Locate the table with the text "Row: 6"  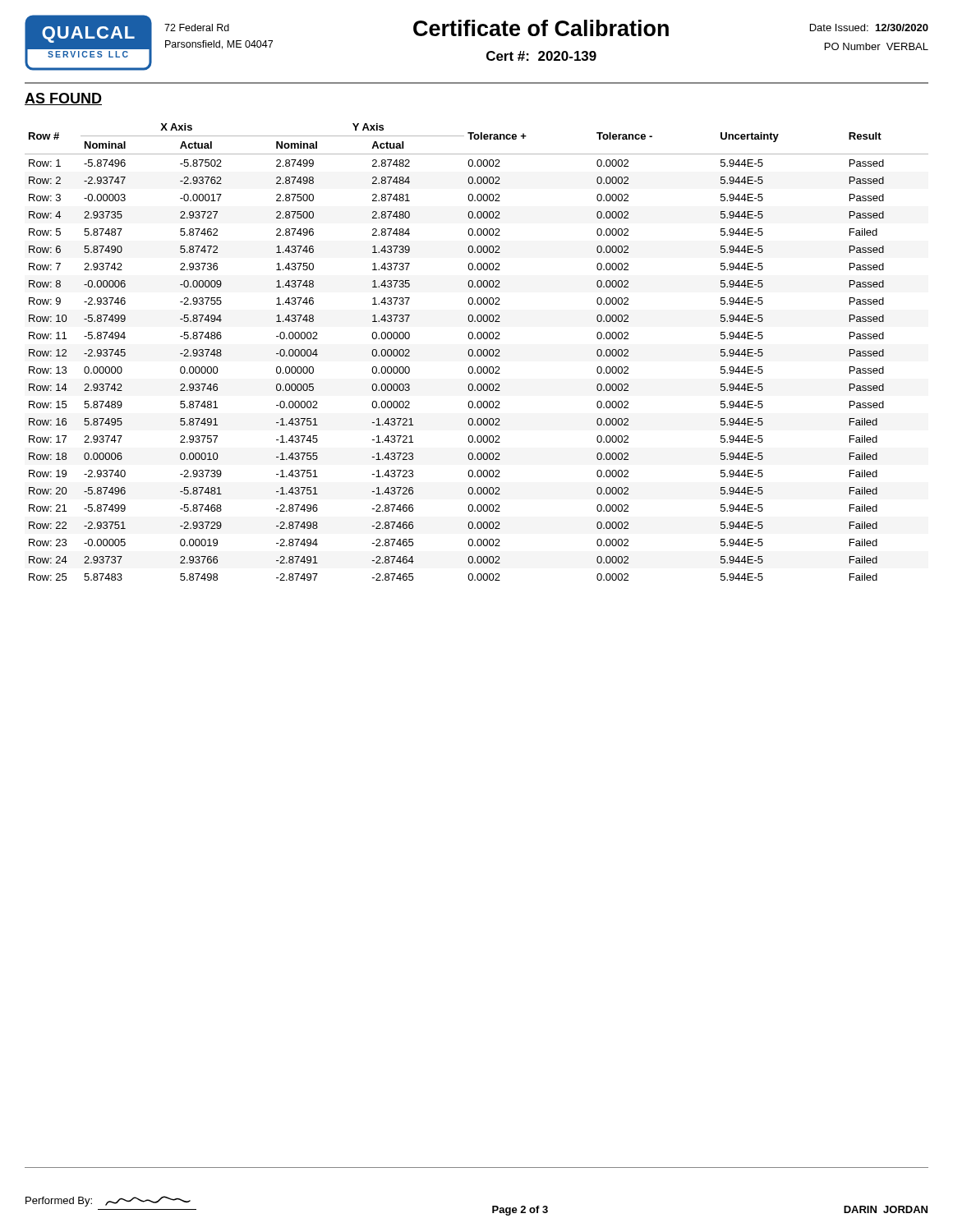(476, 352)
